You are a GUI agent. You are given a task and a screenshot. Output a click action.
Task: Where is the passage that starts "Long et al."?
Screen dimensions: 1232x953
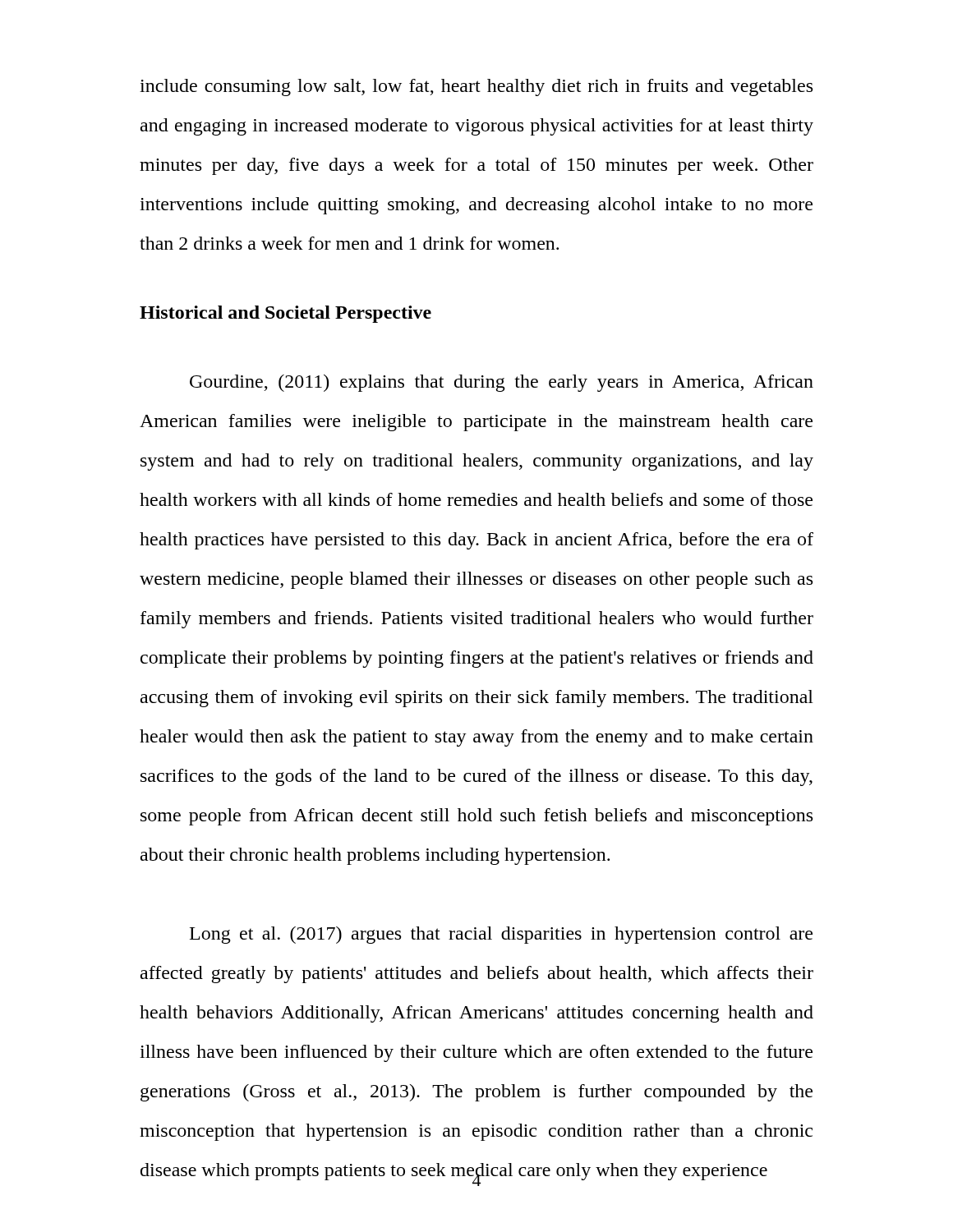coord(476,1051)
